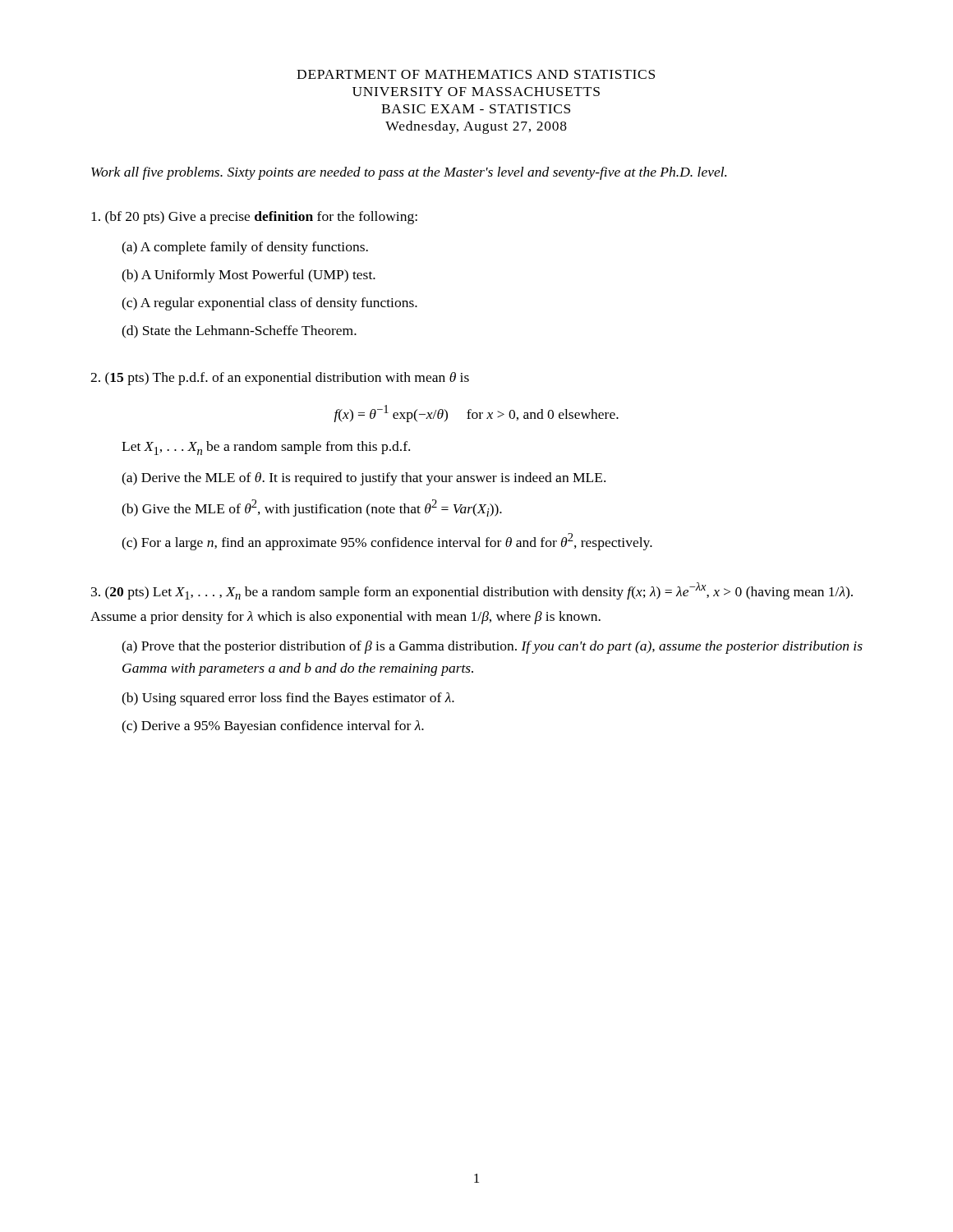The height and width of the screenshot is (1232, 953).
Task: Where is the passage that starts "(b) A Uniformly Most Powerful (UMP)"?
Action: [249, 274]
